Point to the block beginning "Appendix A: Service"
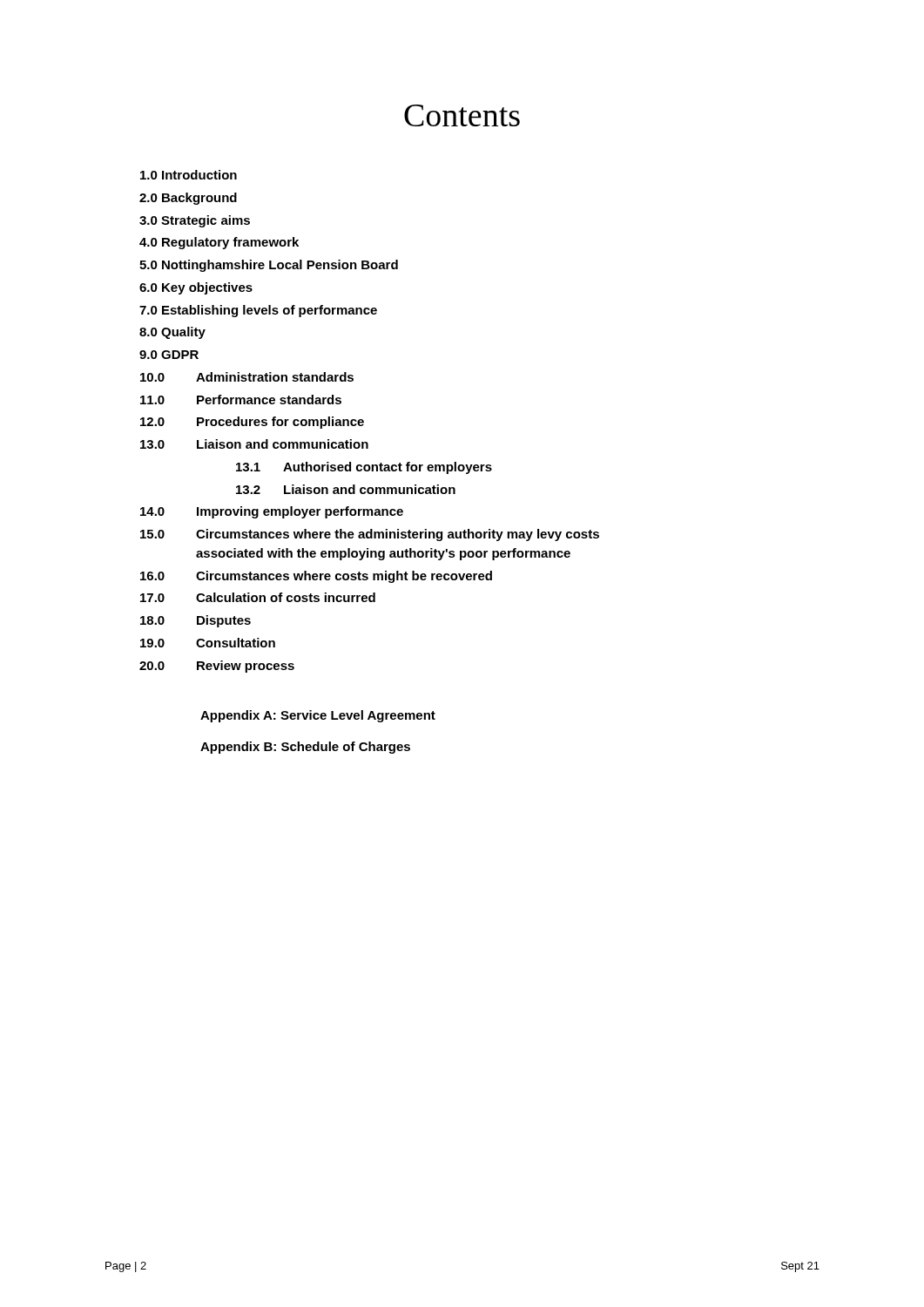The width and height of the screenshot is (924, 1307). [x=318, y=715]
